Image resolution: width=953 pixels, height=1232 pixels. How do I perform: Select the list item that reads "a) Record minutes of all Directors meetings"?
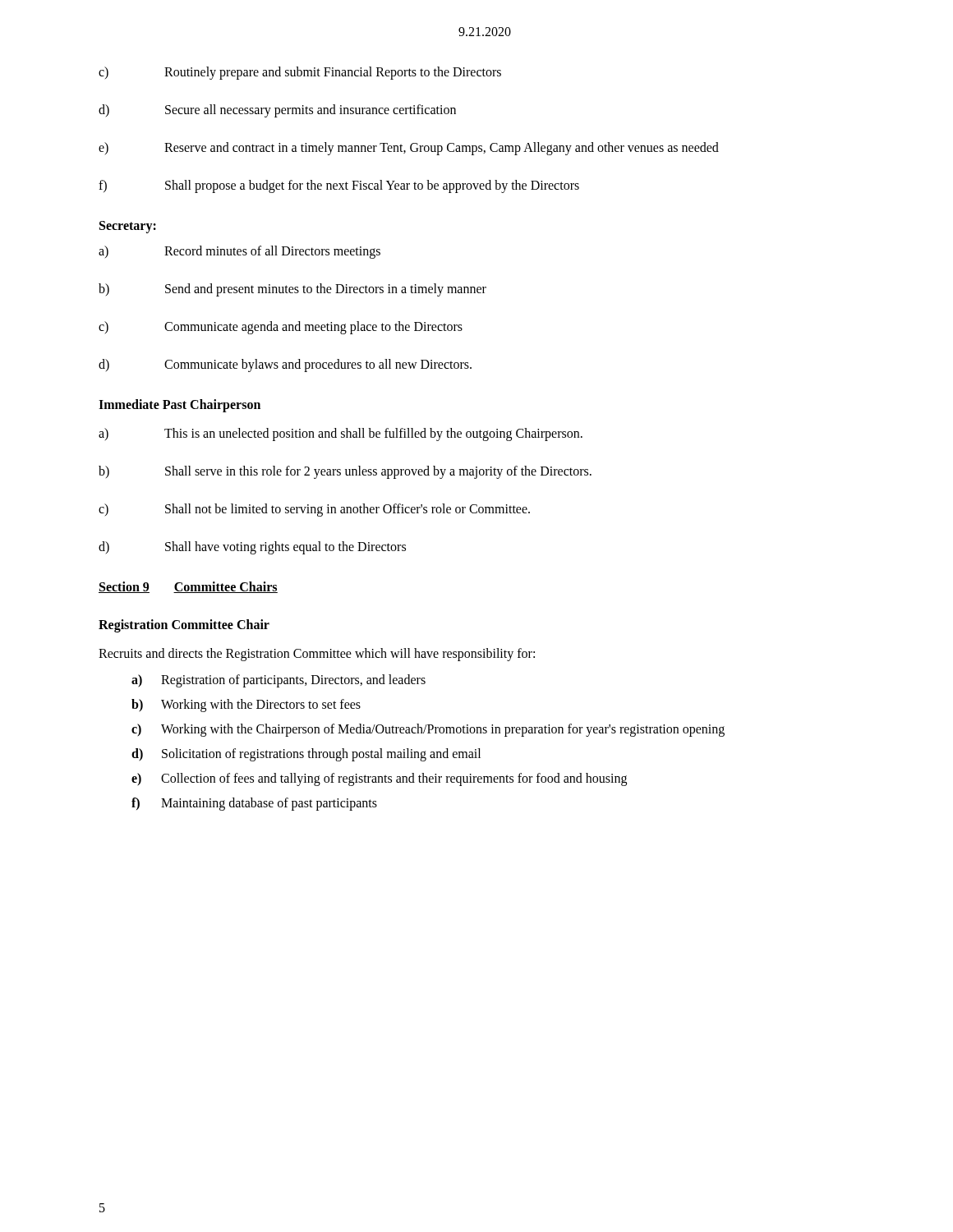coord(239,252)
